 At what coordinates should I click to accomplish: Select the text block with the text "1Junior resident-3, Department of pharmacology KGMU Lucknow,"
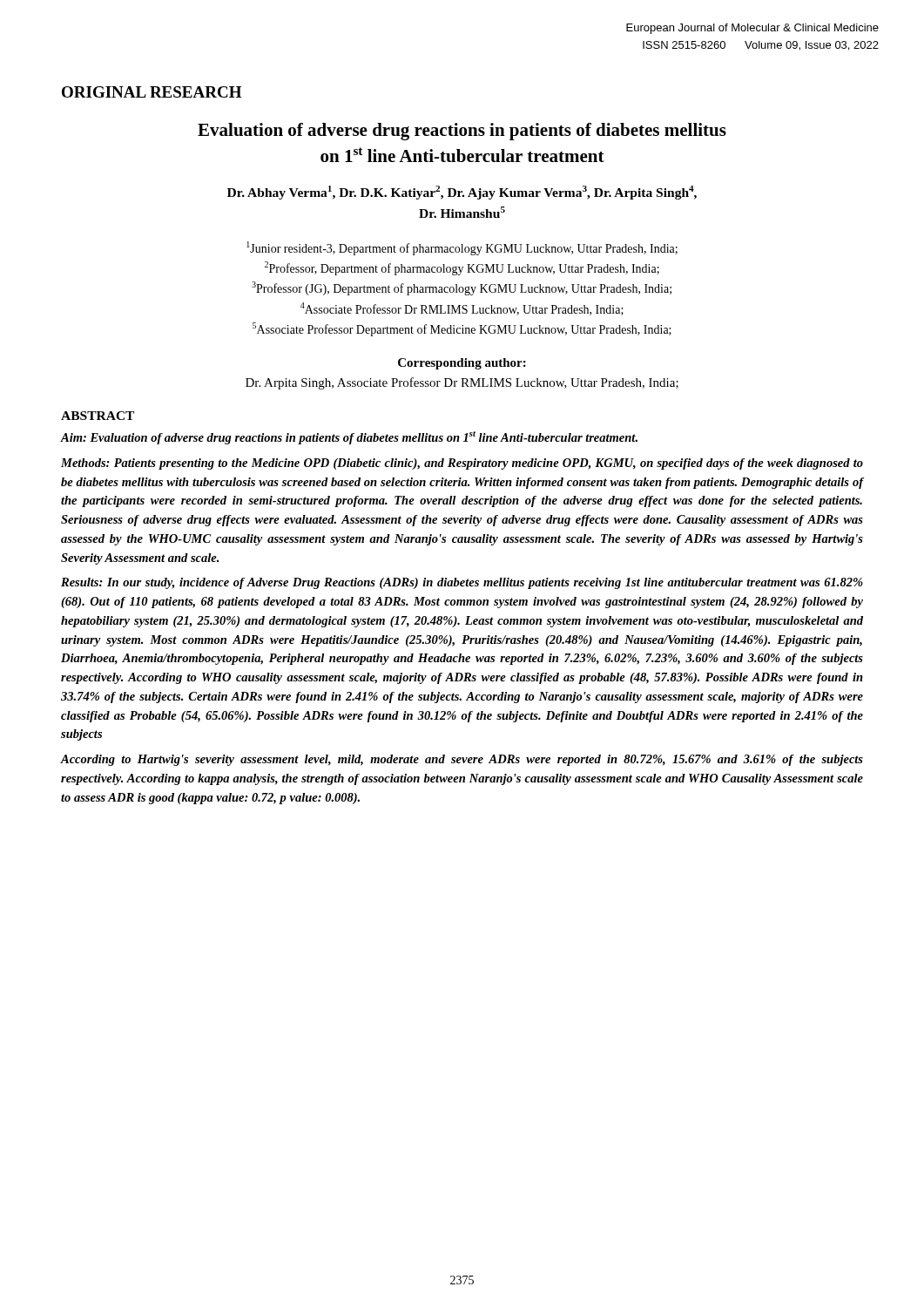coord(462,288)
